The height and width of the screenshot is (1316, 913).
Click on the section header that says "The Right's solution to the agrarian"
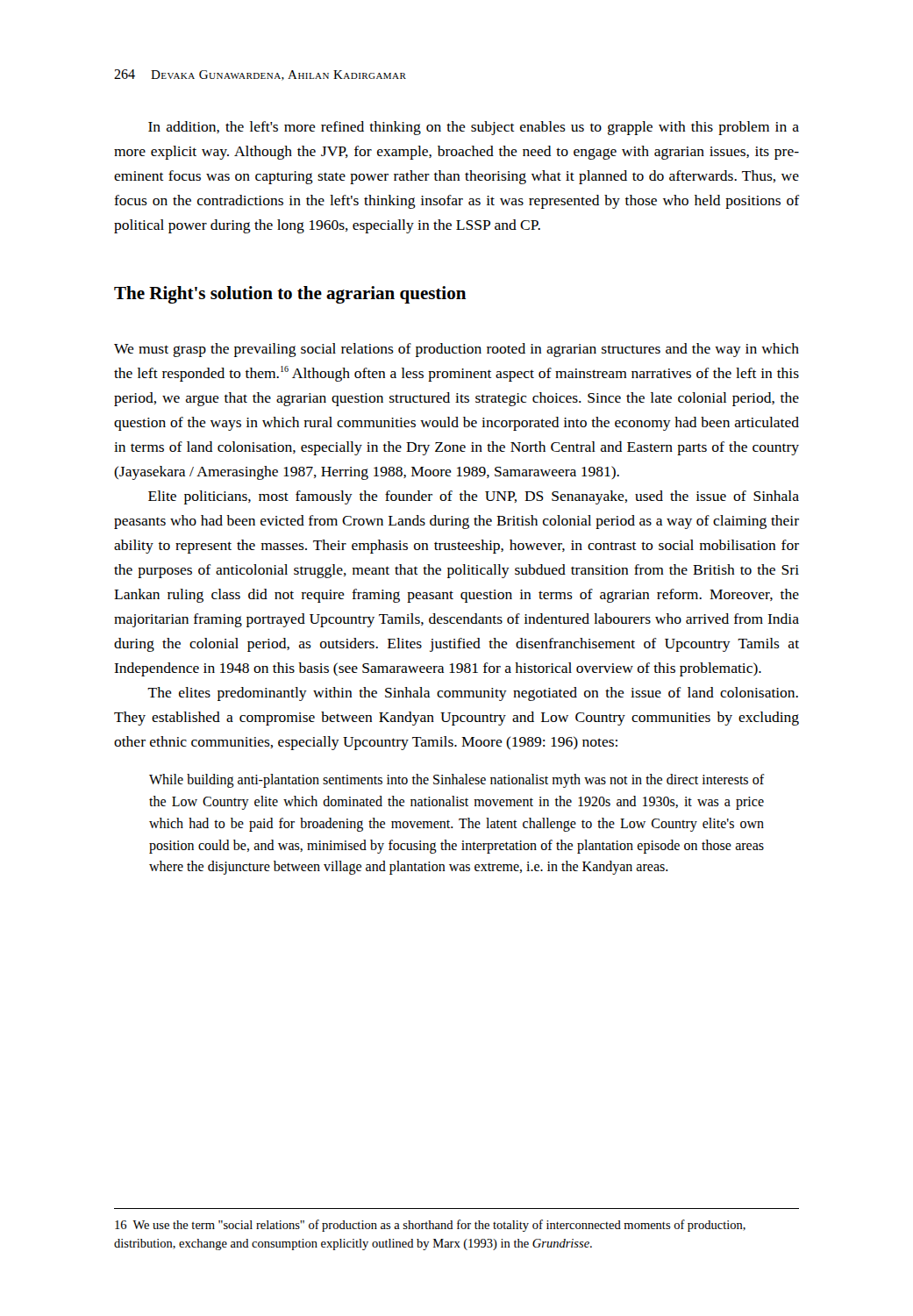coord(290,293)
